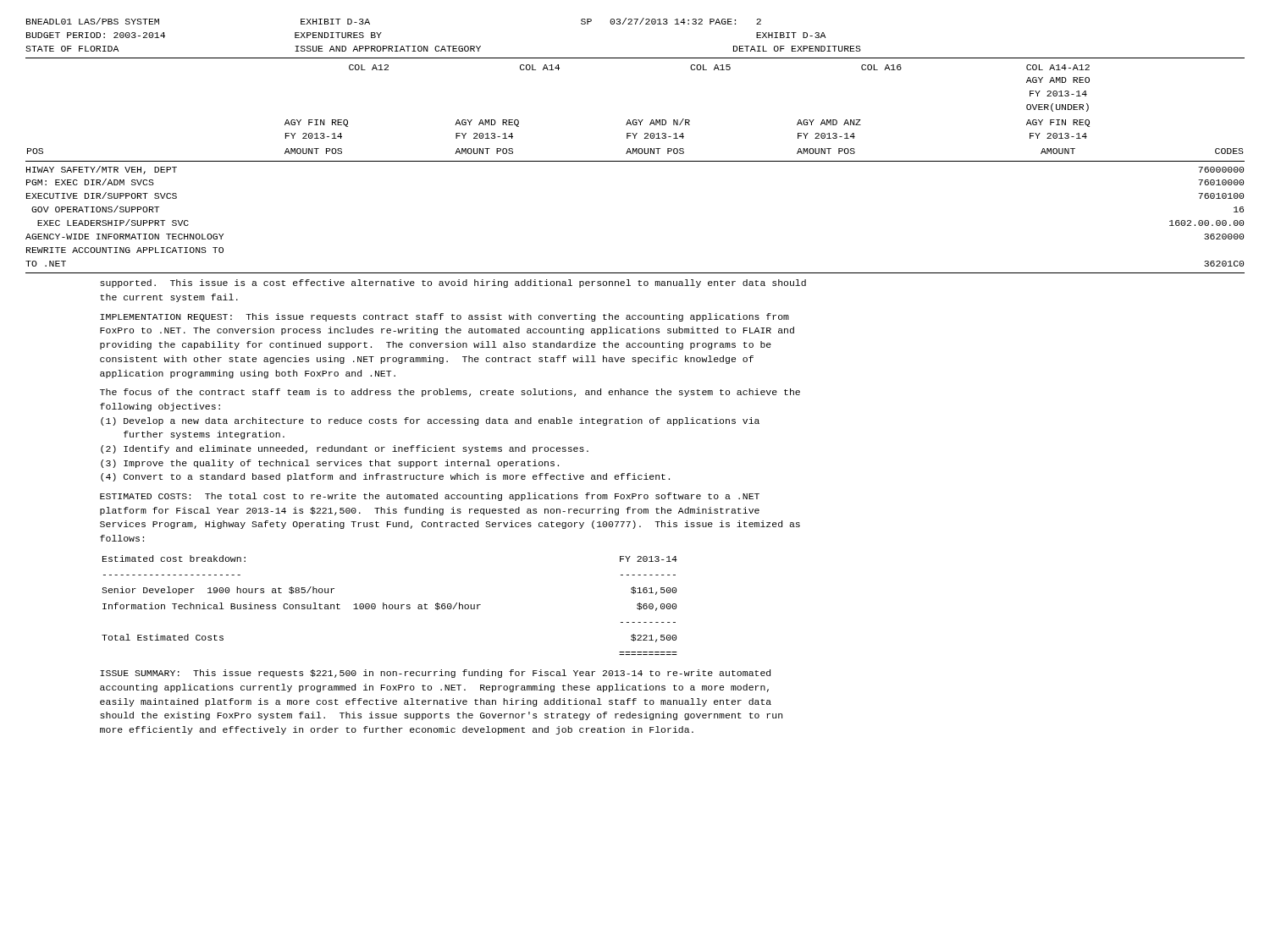Find the table that mentions "Total Estimated Costs"
Screen dimensions: 952x1270
pos(673,607)
